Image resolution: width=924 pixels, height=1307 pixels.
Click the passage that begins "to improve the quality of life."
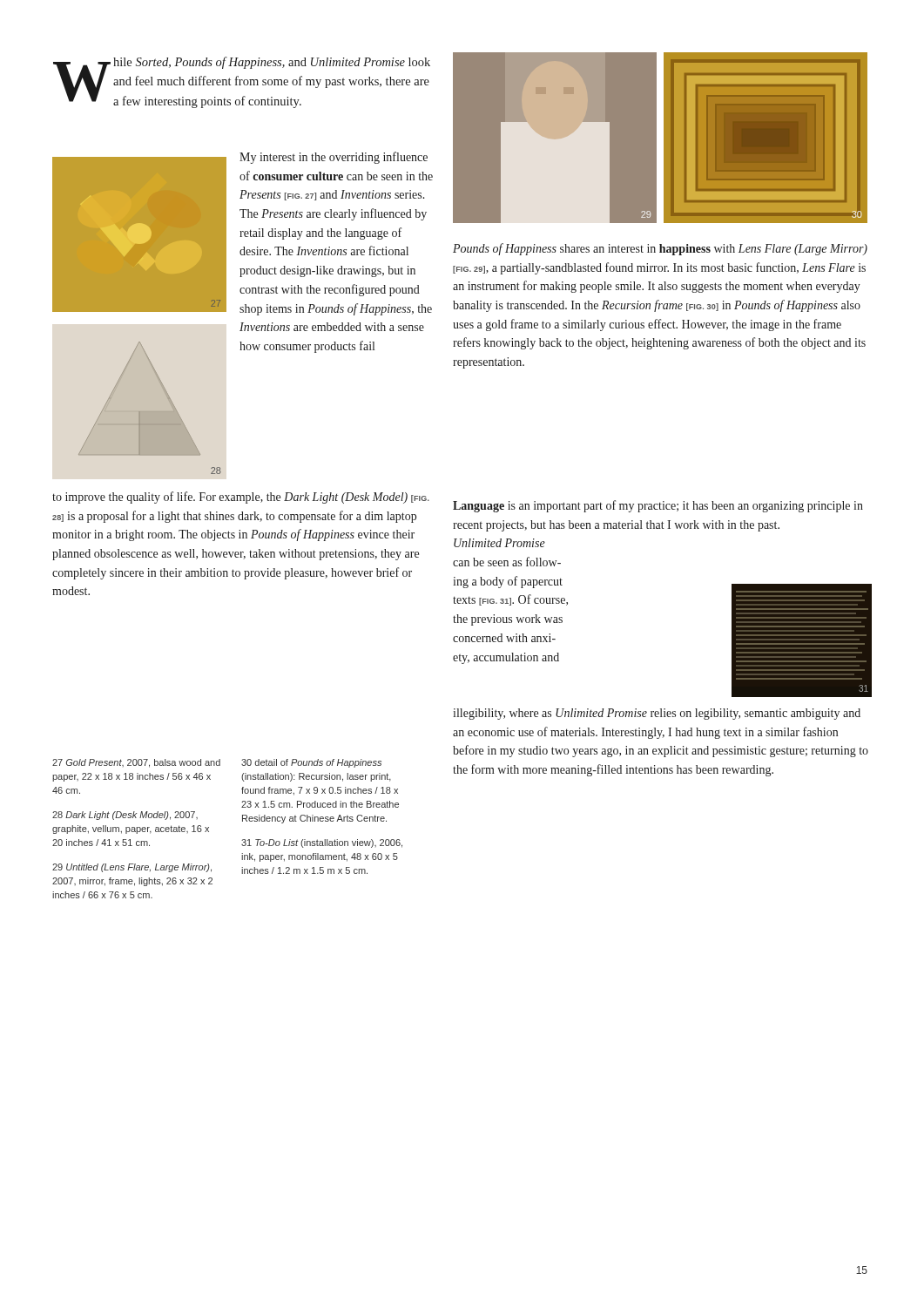pyautogui.click(x=241, y=544)
